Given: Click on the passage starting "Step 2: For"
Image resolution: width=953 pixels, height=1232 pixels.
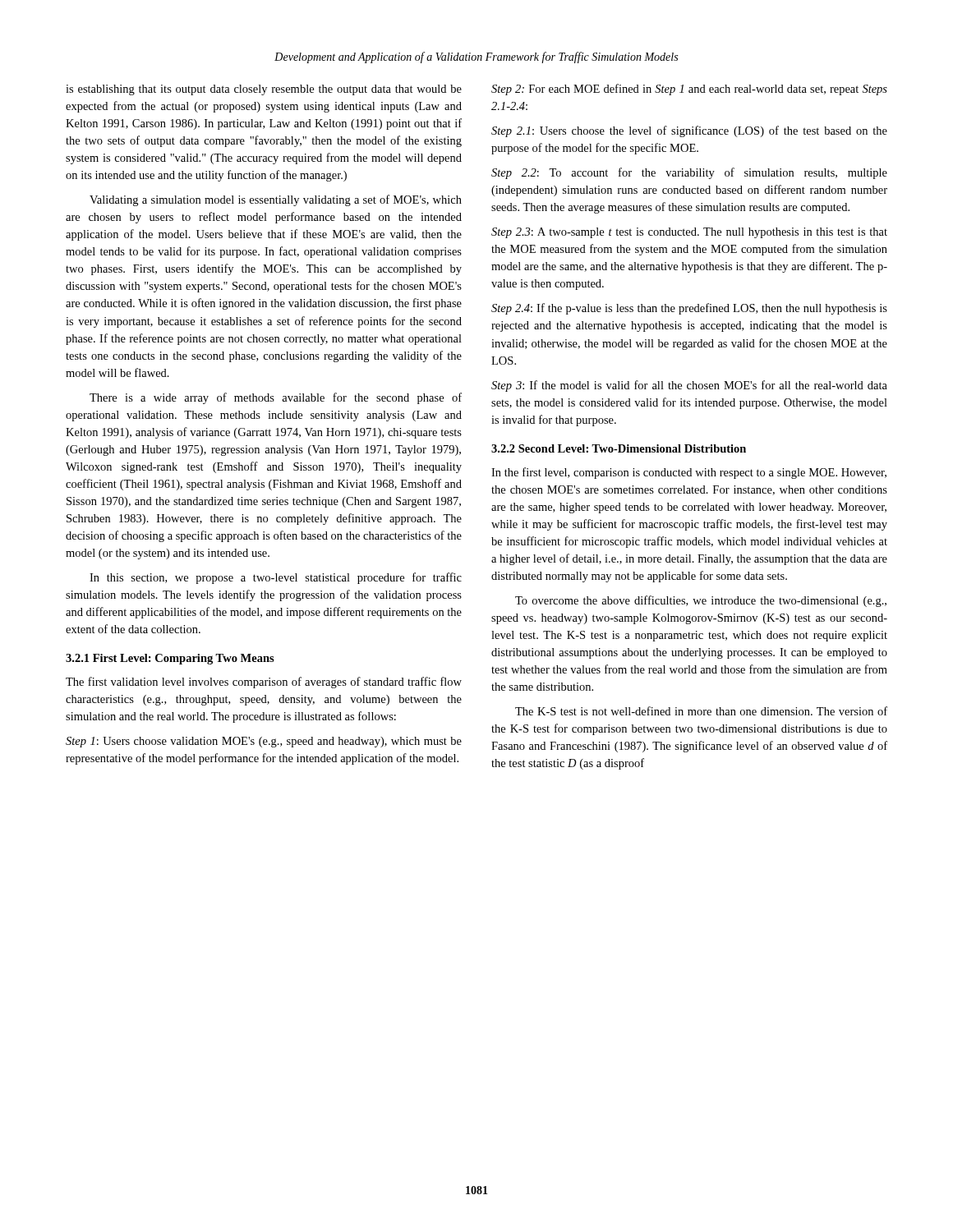Looking at the screenshot, I should (689, 98).
